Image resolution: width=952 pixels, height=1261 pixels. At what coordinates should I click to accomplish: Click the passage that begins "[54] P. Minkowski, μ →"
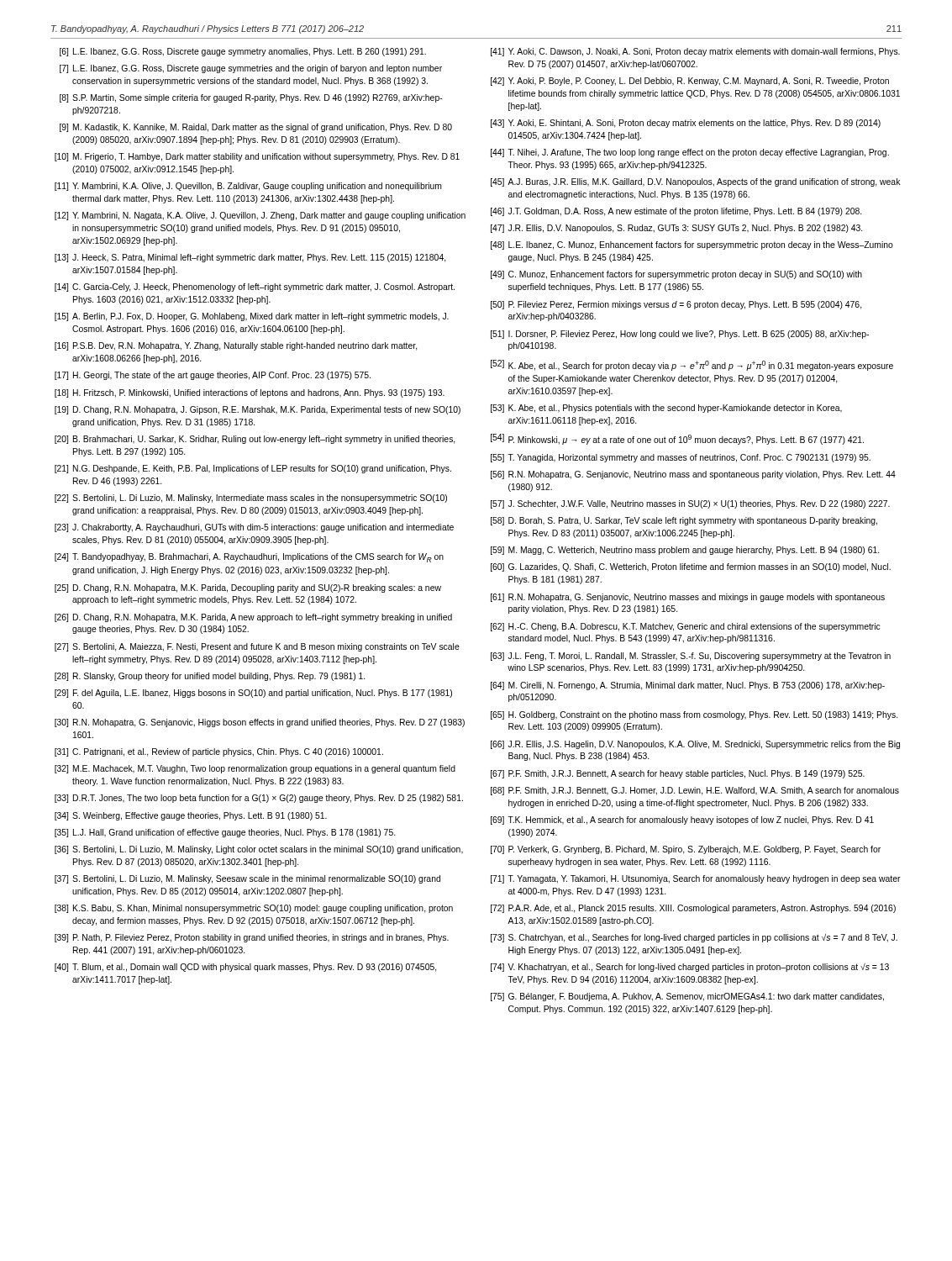(694, 440)
